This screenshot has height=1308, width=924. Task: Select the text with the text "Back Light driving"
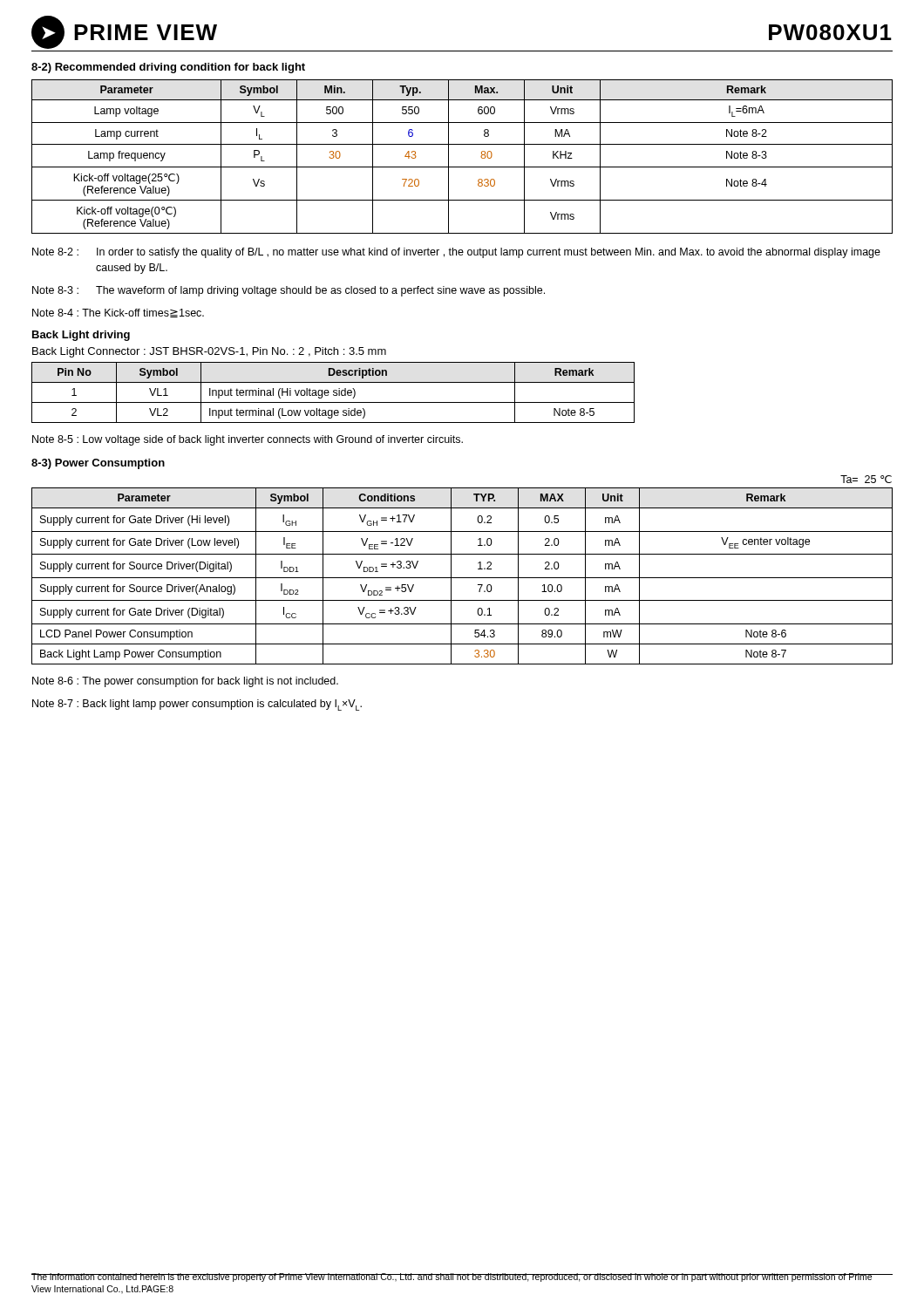pyautogui.click(x=81, y=334)
